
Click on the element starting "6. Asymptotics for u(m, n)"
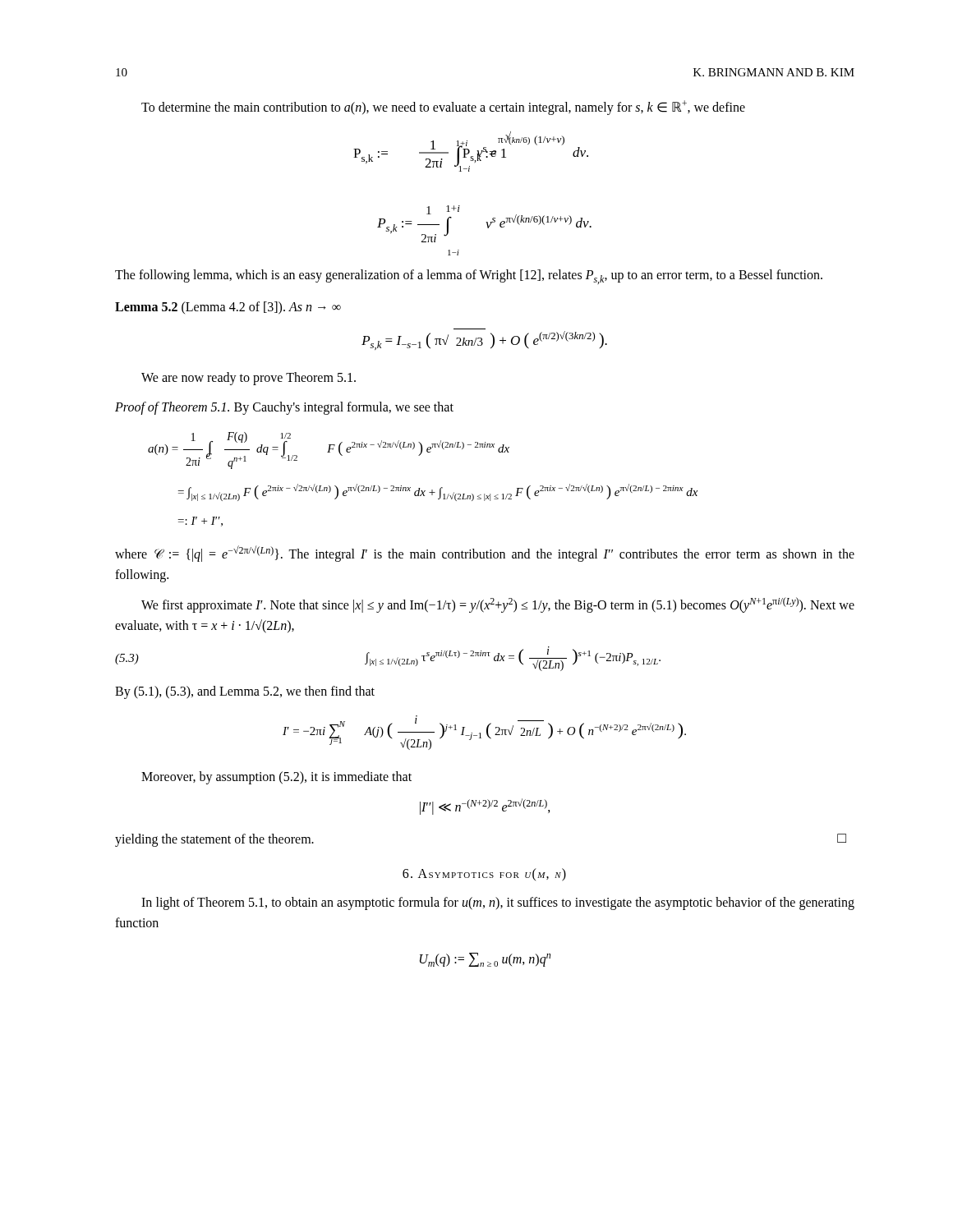485,873
